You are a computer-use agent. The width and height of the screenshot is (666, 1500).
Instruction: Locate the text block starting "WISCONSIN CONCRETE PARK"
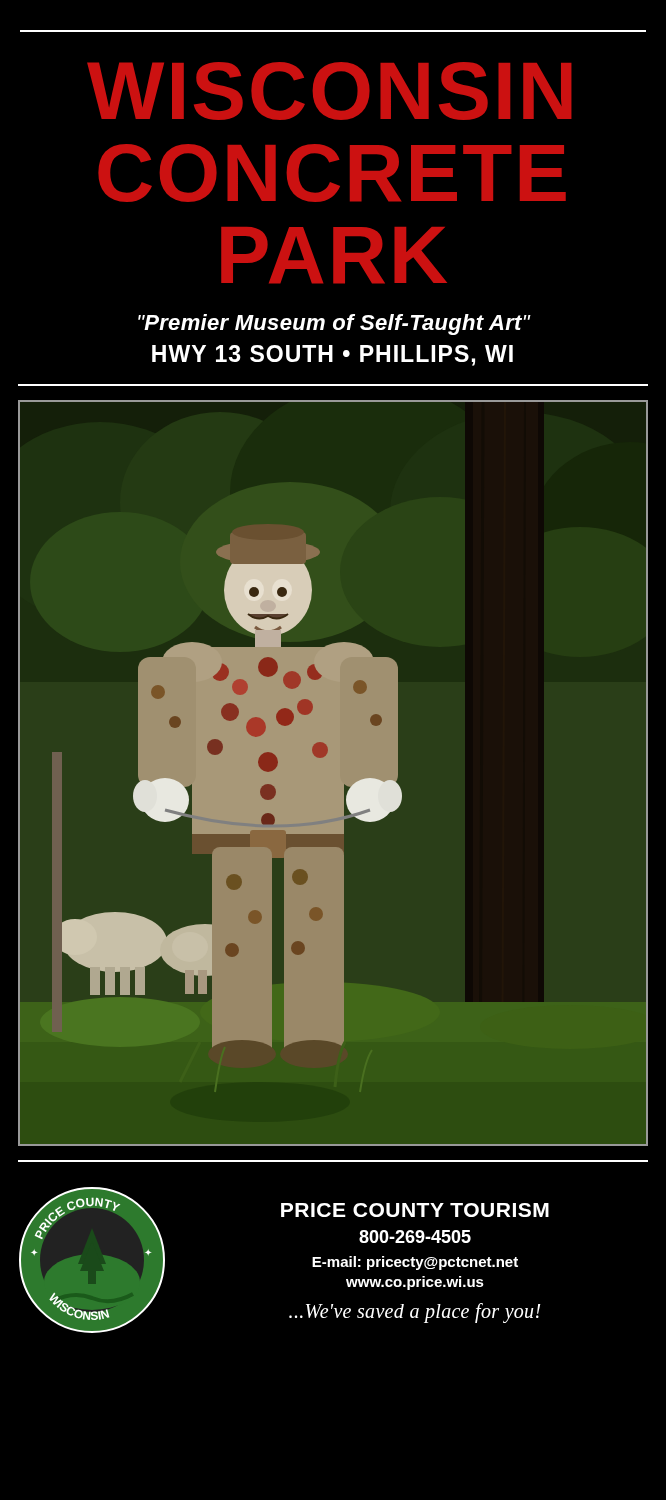tap(333, 165)
